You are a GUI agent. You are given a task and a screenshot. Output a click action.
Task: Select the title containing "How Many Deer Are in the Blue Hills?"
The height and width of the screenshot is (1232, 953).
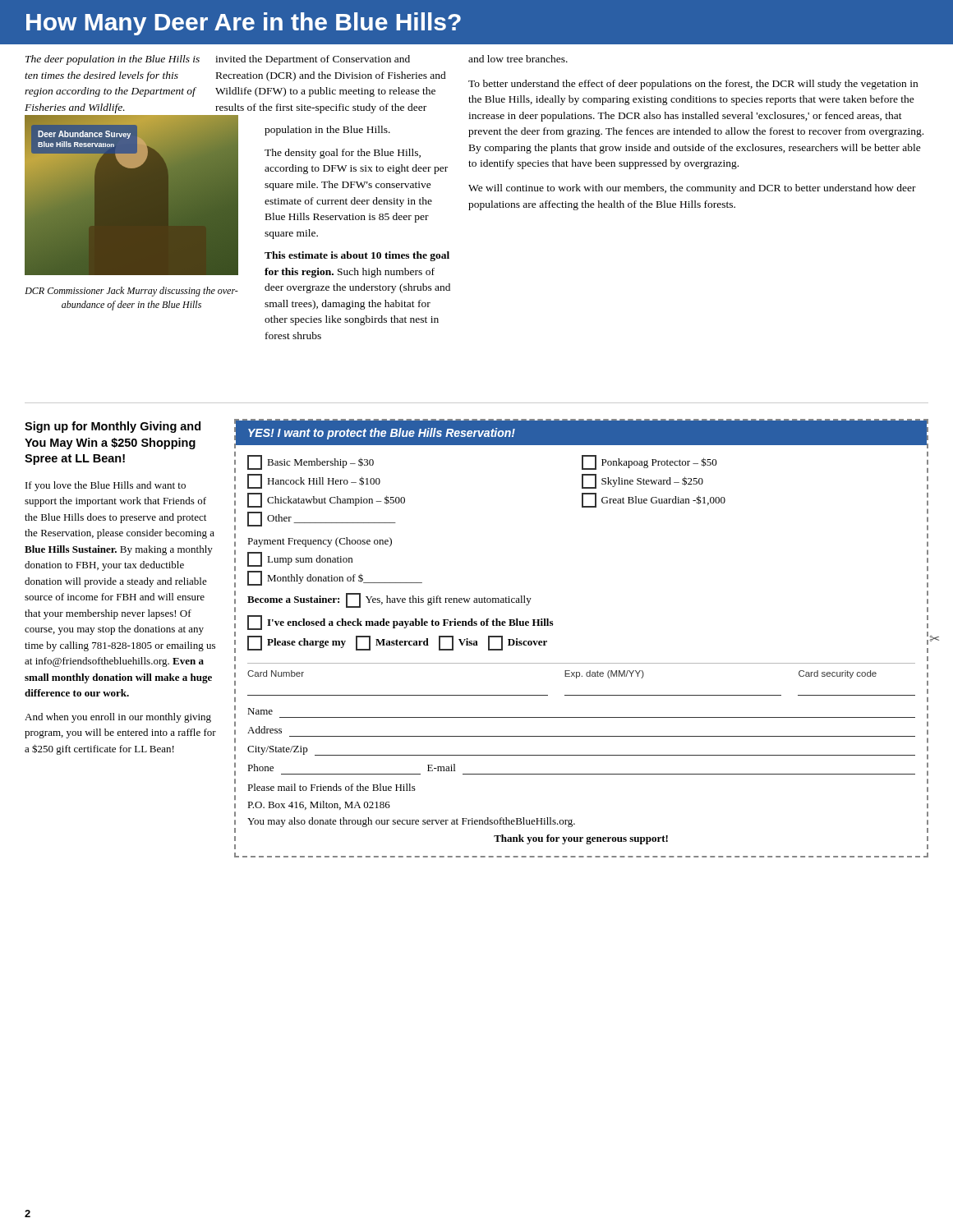point(244,24)
